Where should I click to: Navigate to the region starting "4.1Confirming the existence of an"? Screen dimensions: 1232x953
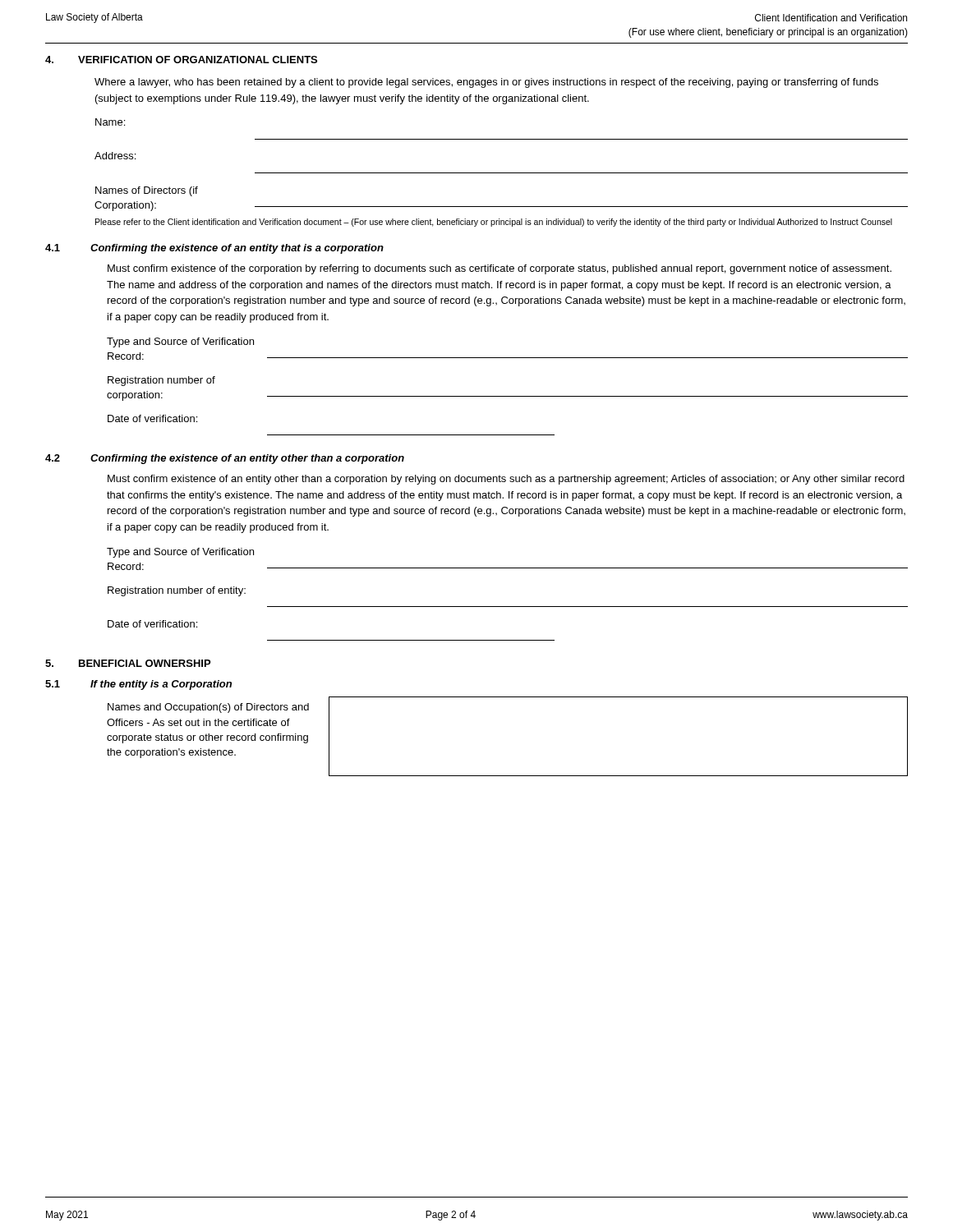pyautogui.click(x=214, y=248)
